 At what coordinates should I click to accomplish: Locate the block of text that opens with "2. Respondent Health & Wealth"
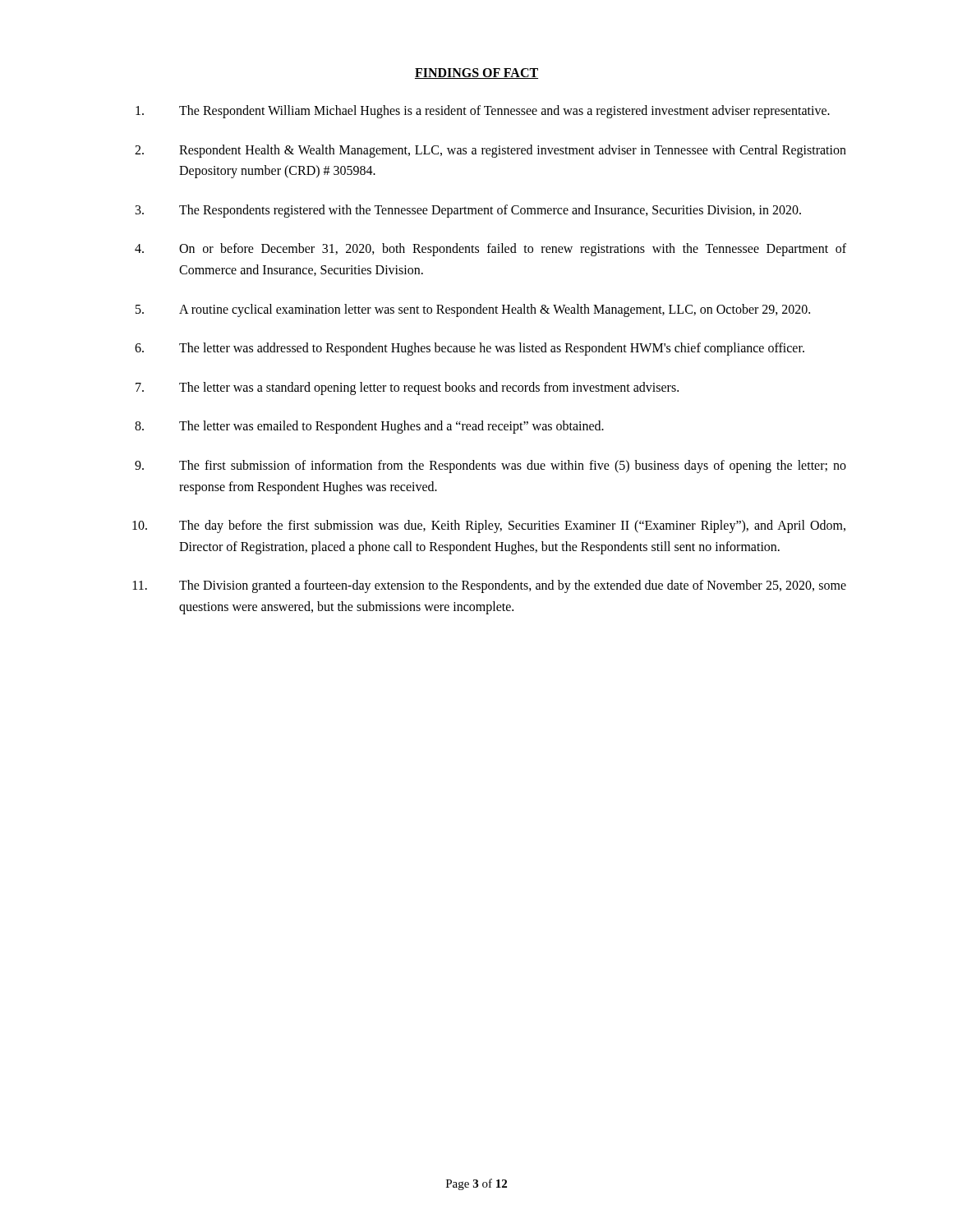click(476, 160)
